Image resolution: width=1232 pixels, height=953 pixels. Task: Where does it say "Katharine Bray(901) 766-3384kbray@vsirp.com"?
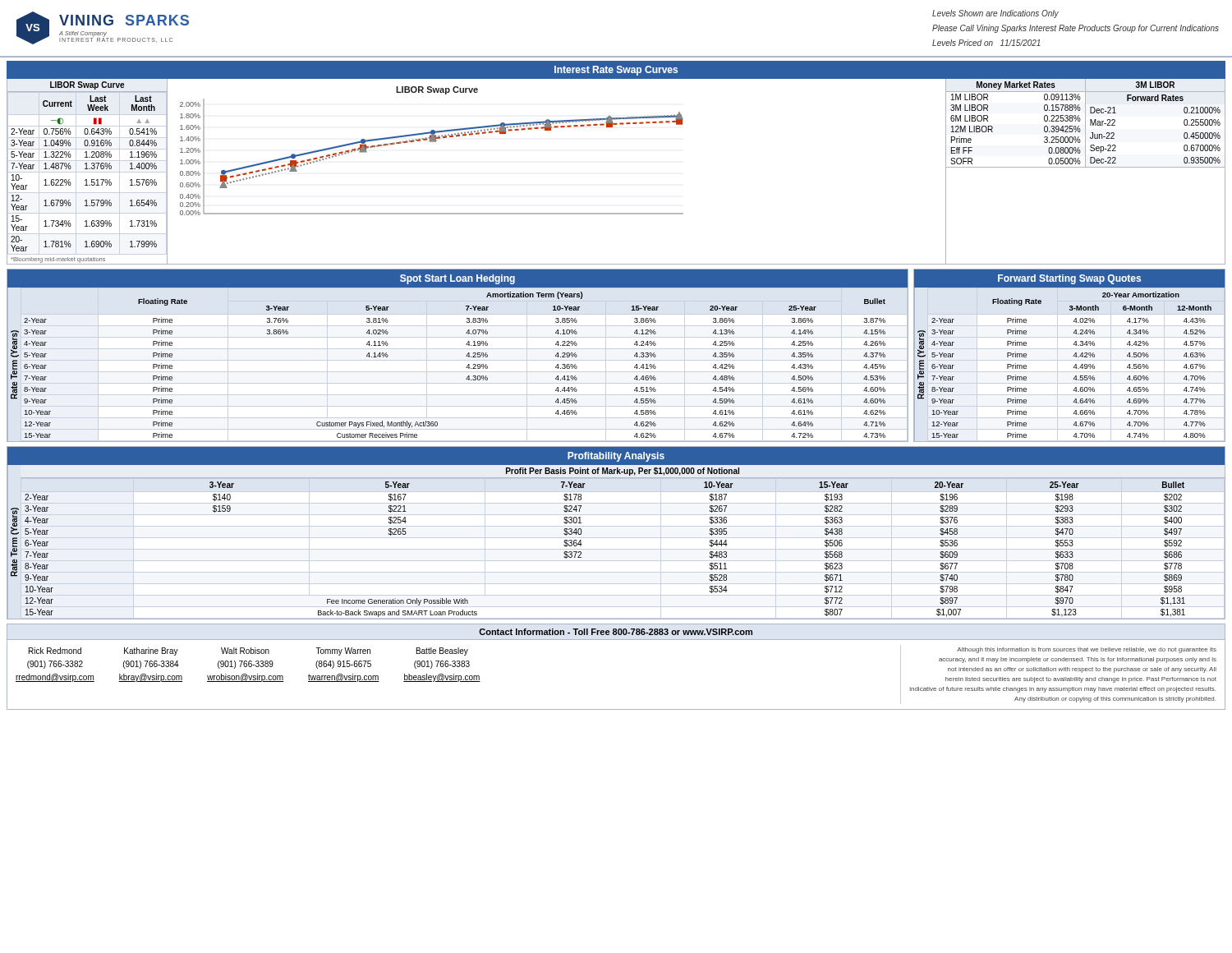151,664
